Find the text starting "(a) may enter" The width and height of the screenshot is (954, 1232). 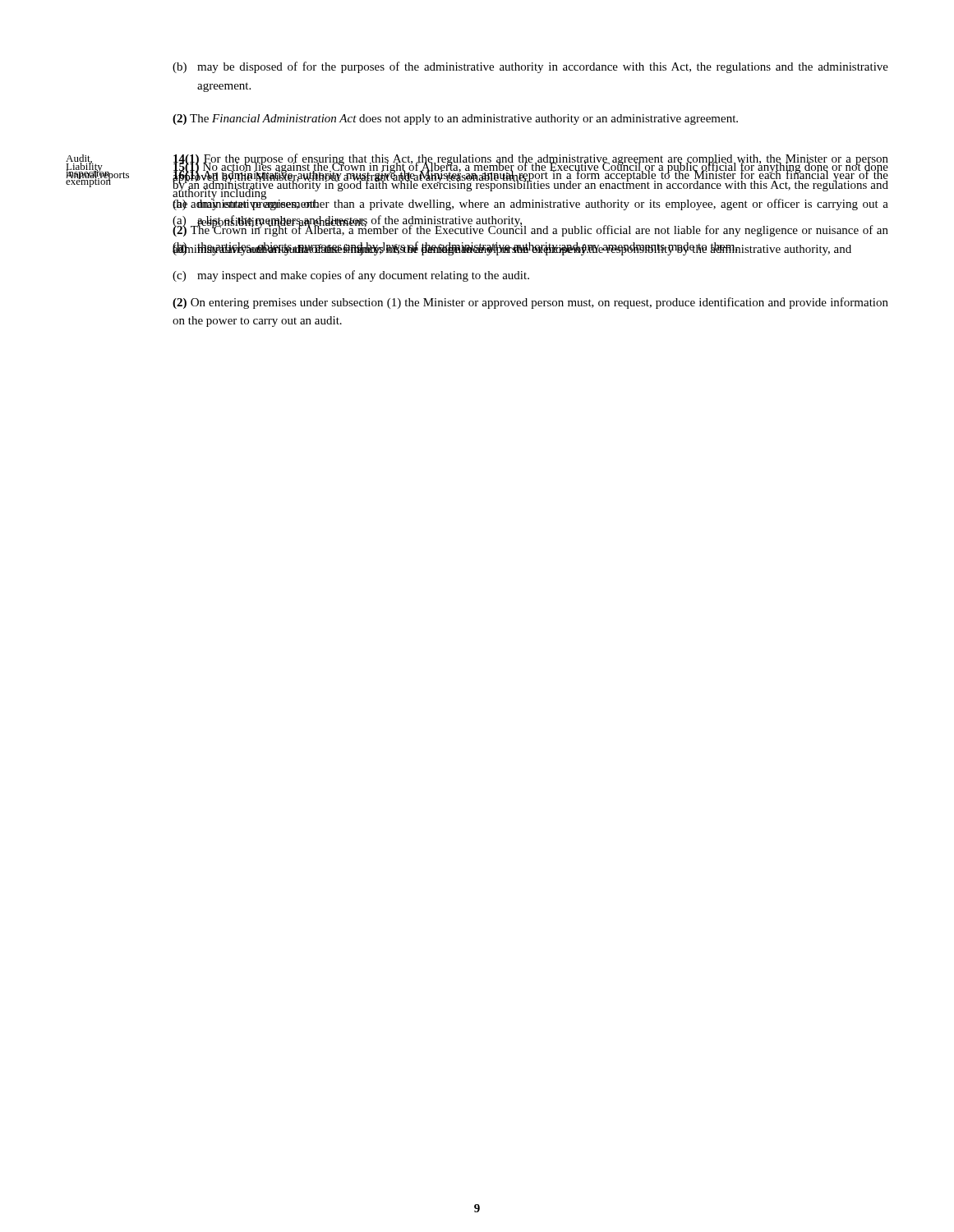530,213
